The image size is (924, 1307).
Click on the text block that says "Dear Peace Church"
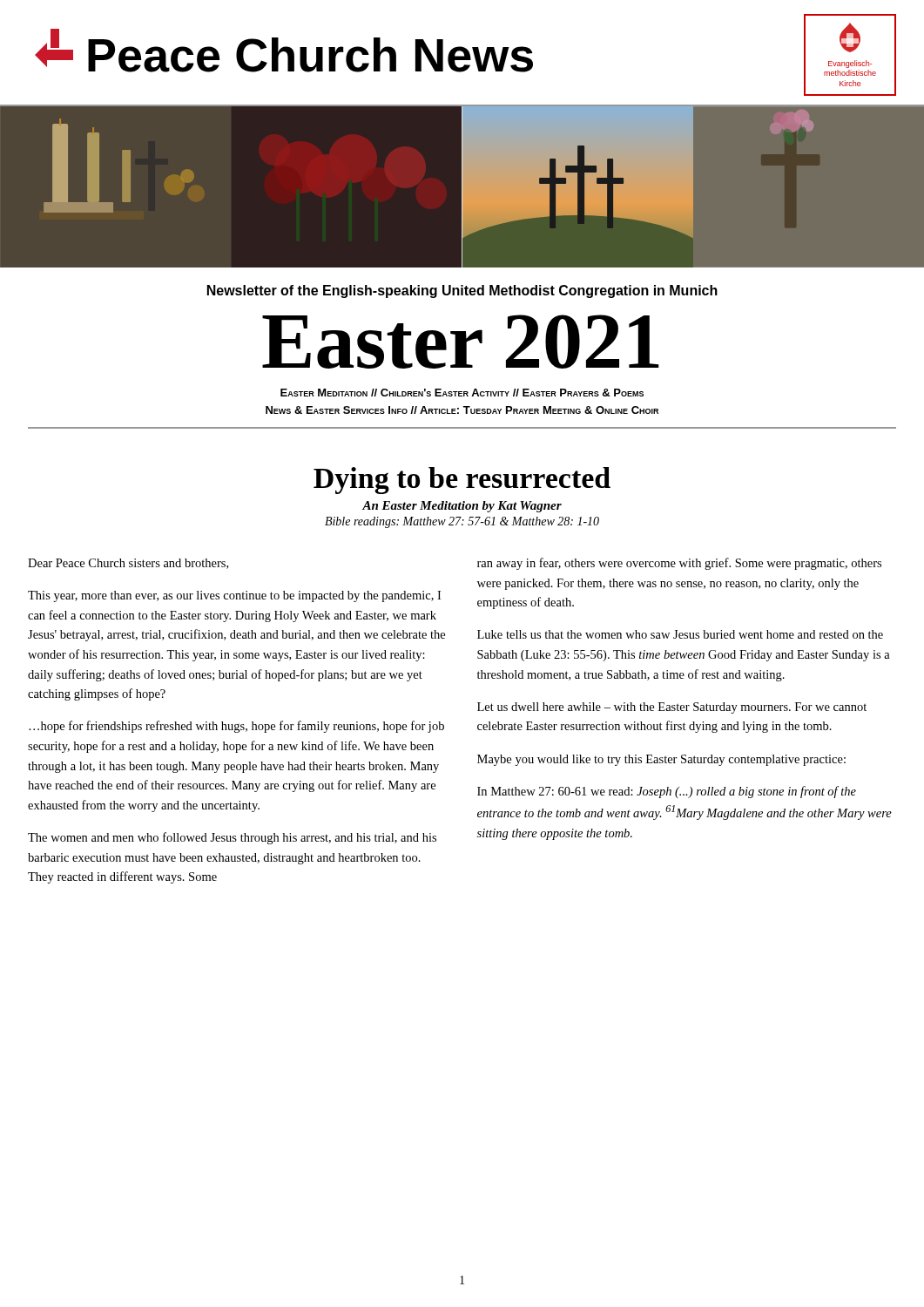coord(238,720)
